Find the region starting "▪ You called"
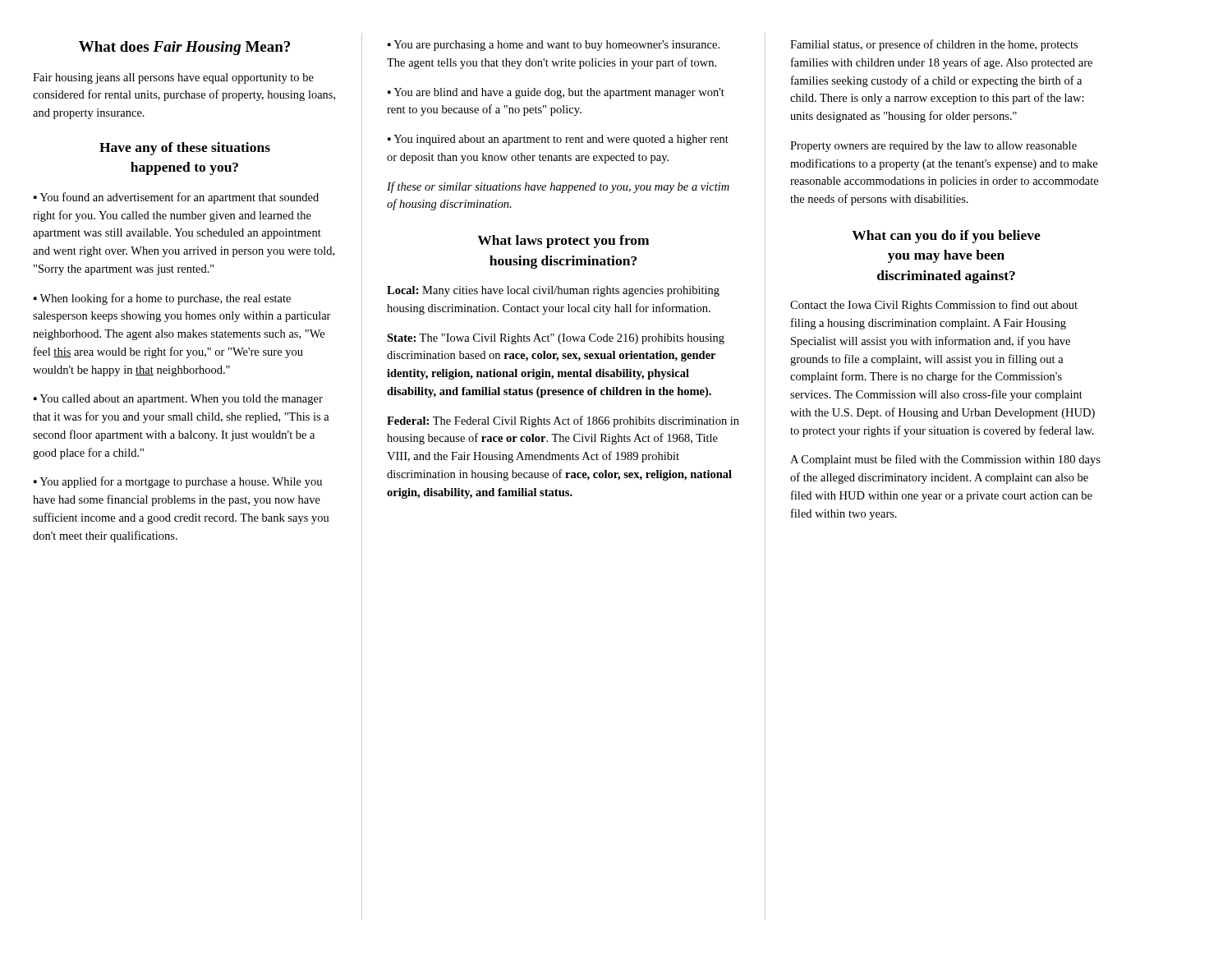 coord(181,426)
